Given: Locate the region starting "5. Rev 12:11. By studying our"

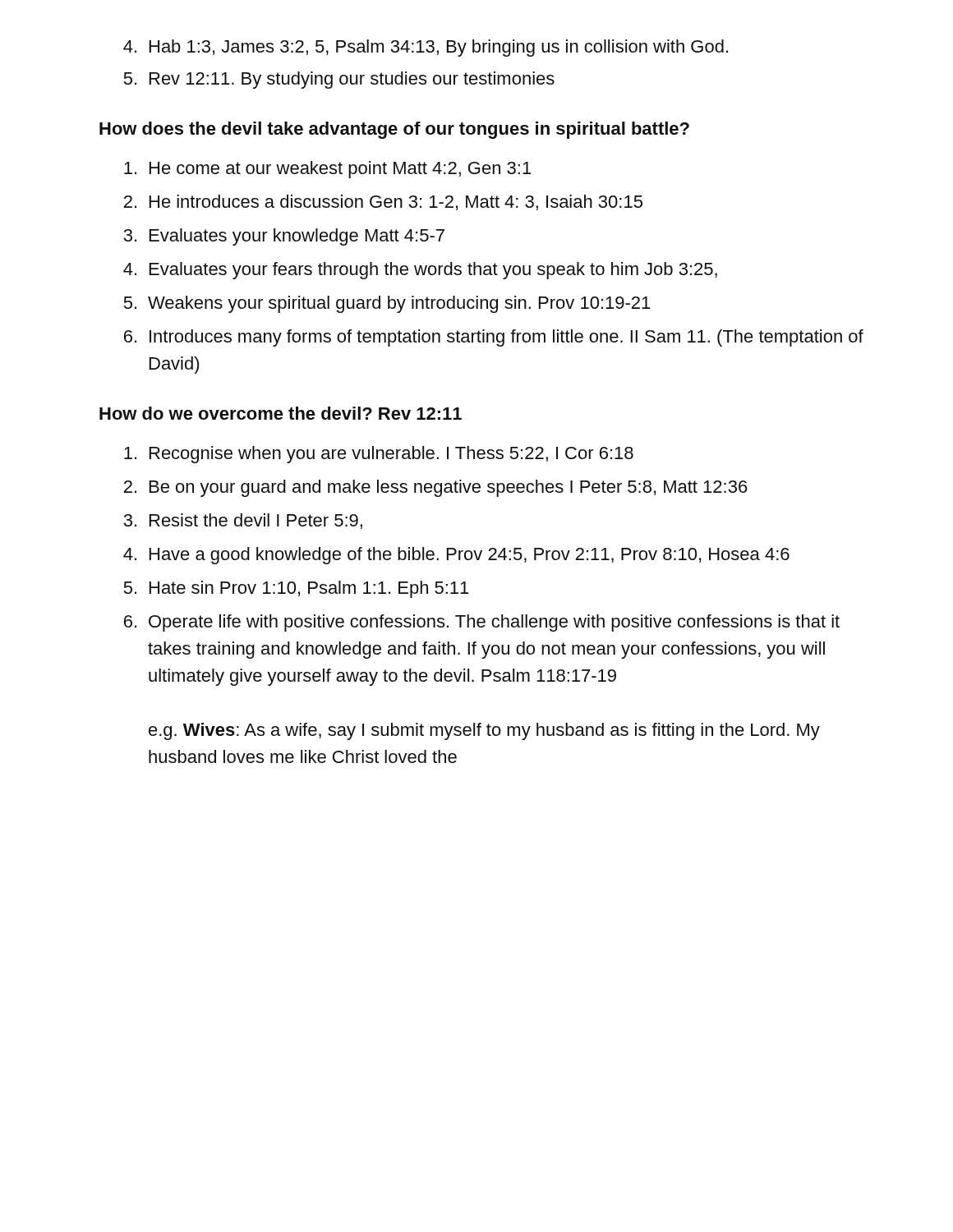Looking at the screenshot, I should tap(485, 78).
